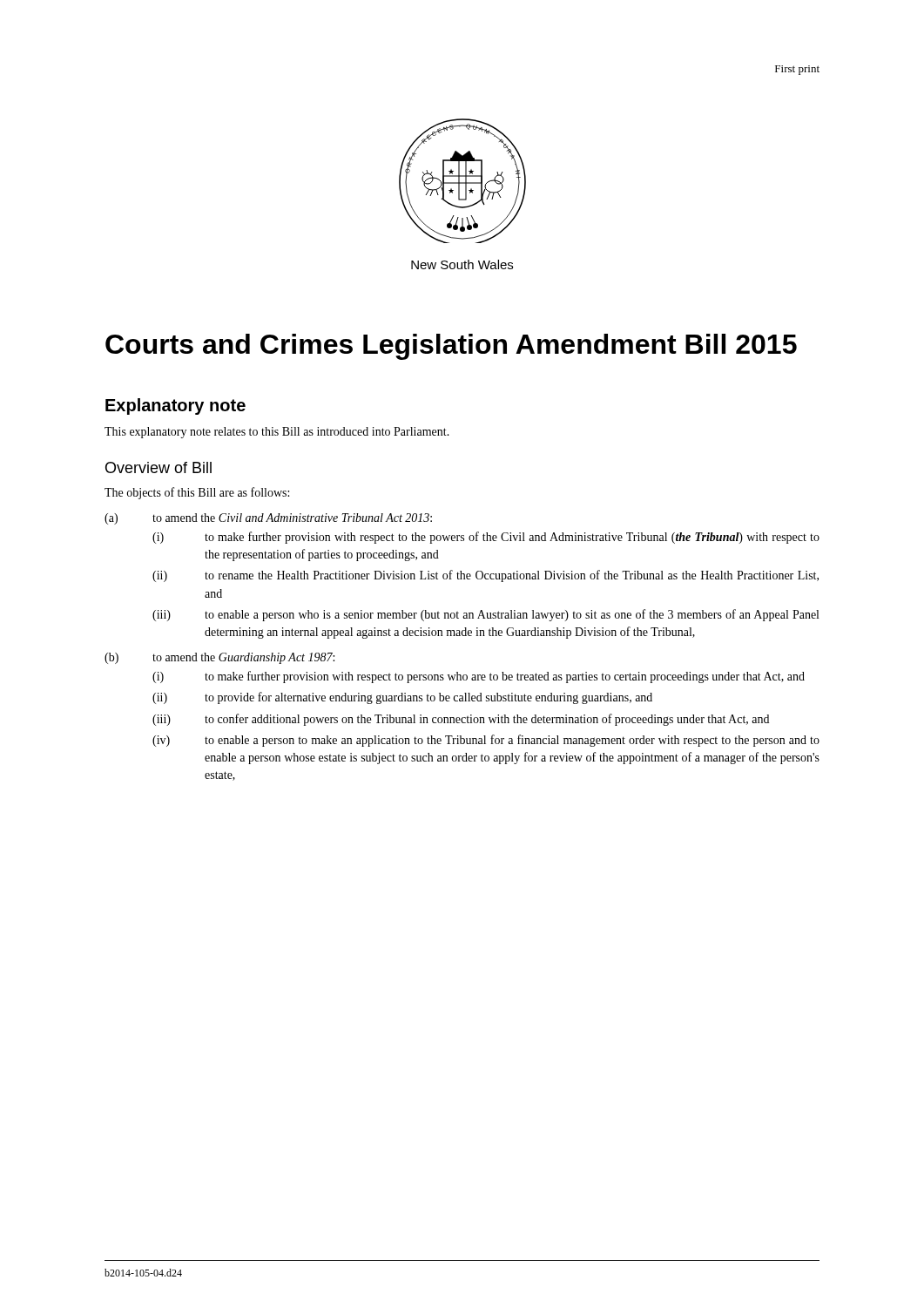The height and width of the screenshot is (1307, 924).
Task: Point to the text starting "New South Wales"
Action: coord(462,265)
